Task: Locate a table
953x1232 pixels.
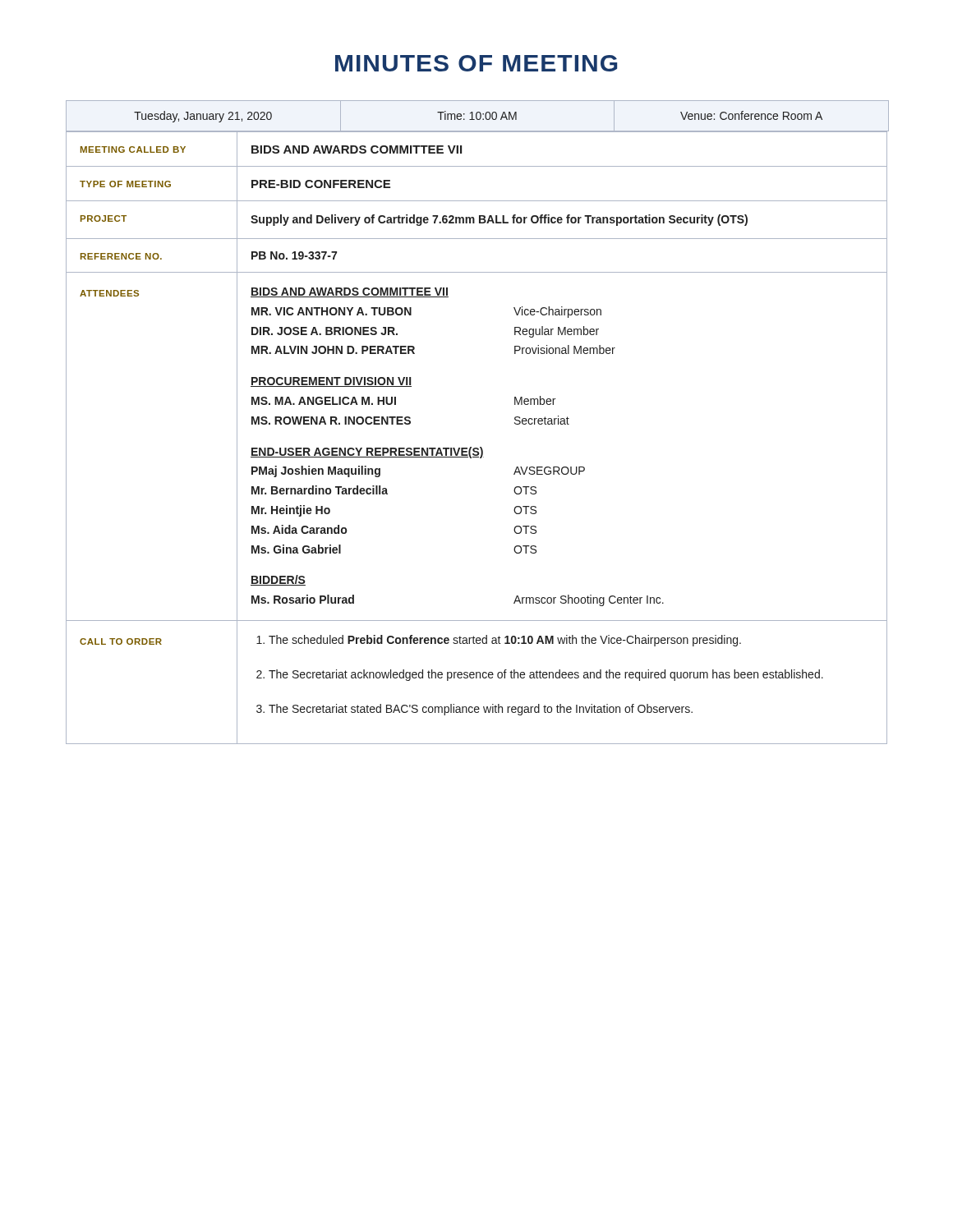Action: coord(477,116)
